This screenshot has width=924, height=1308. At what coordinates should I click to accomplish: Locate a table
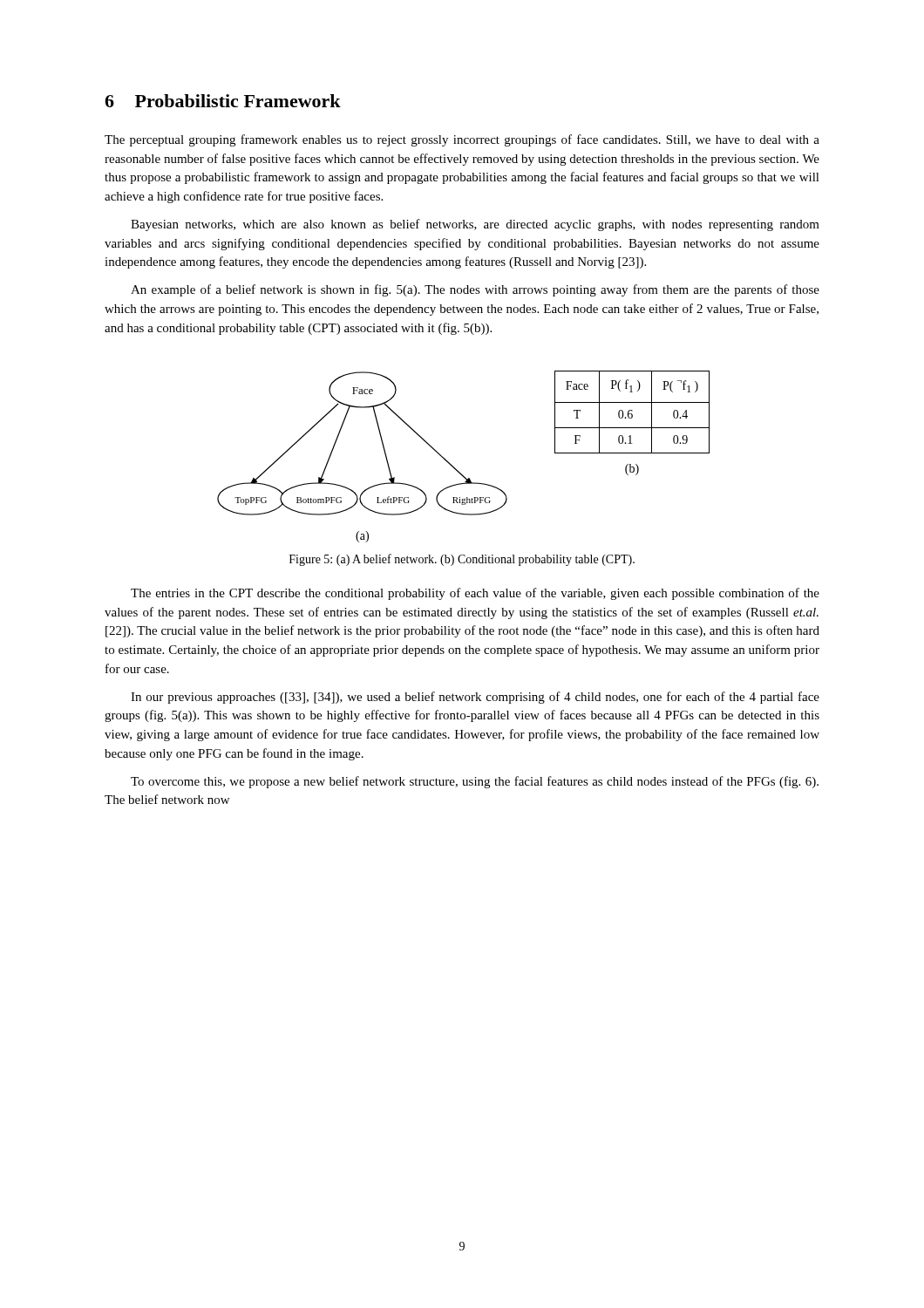click(632, 425)
